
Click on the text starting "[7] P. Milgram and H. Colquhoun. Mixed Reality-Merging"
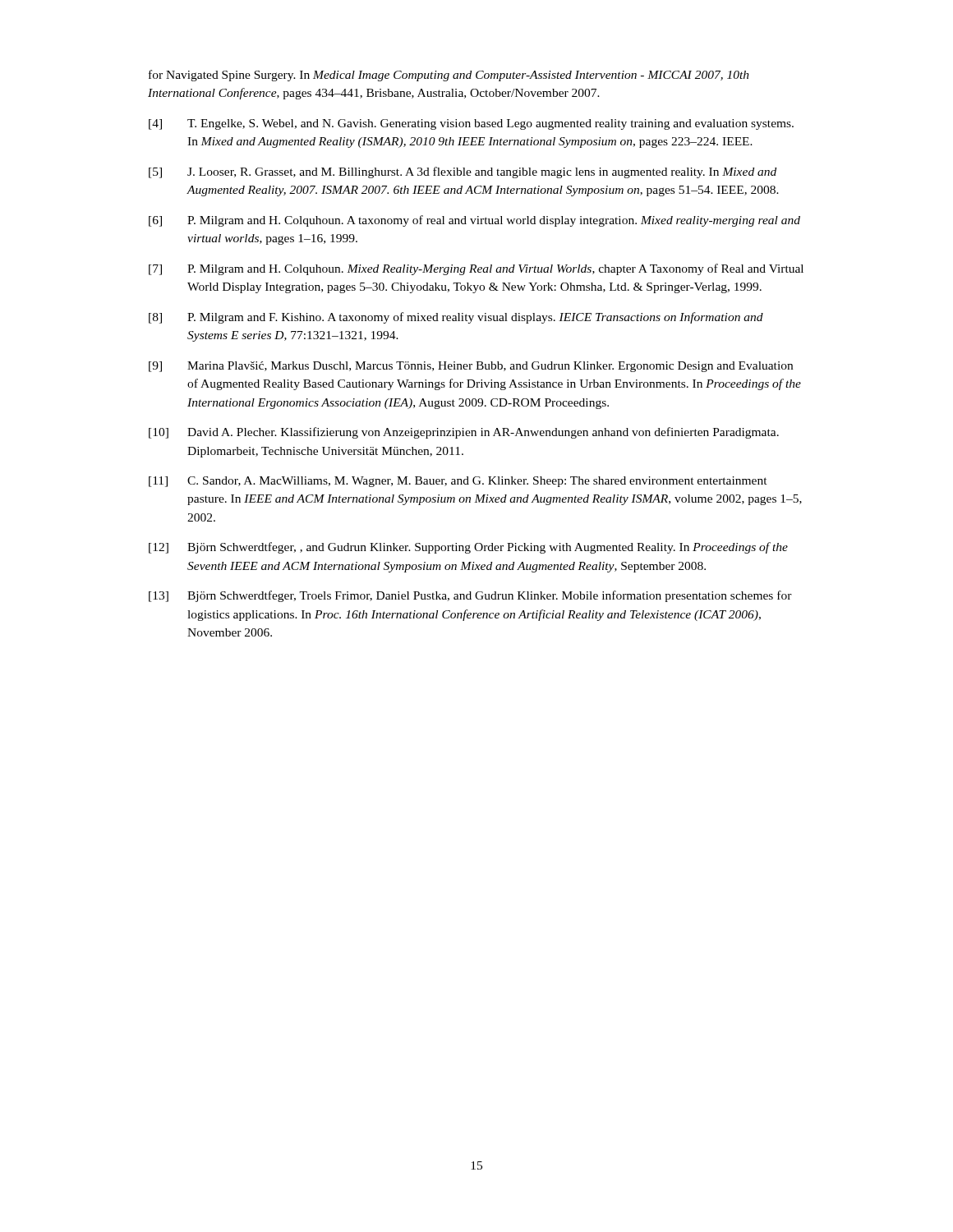pyautogui.click(x=476, y=278)
